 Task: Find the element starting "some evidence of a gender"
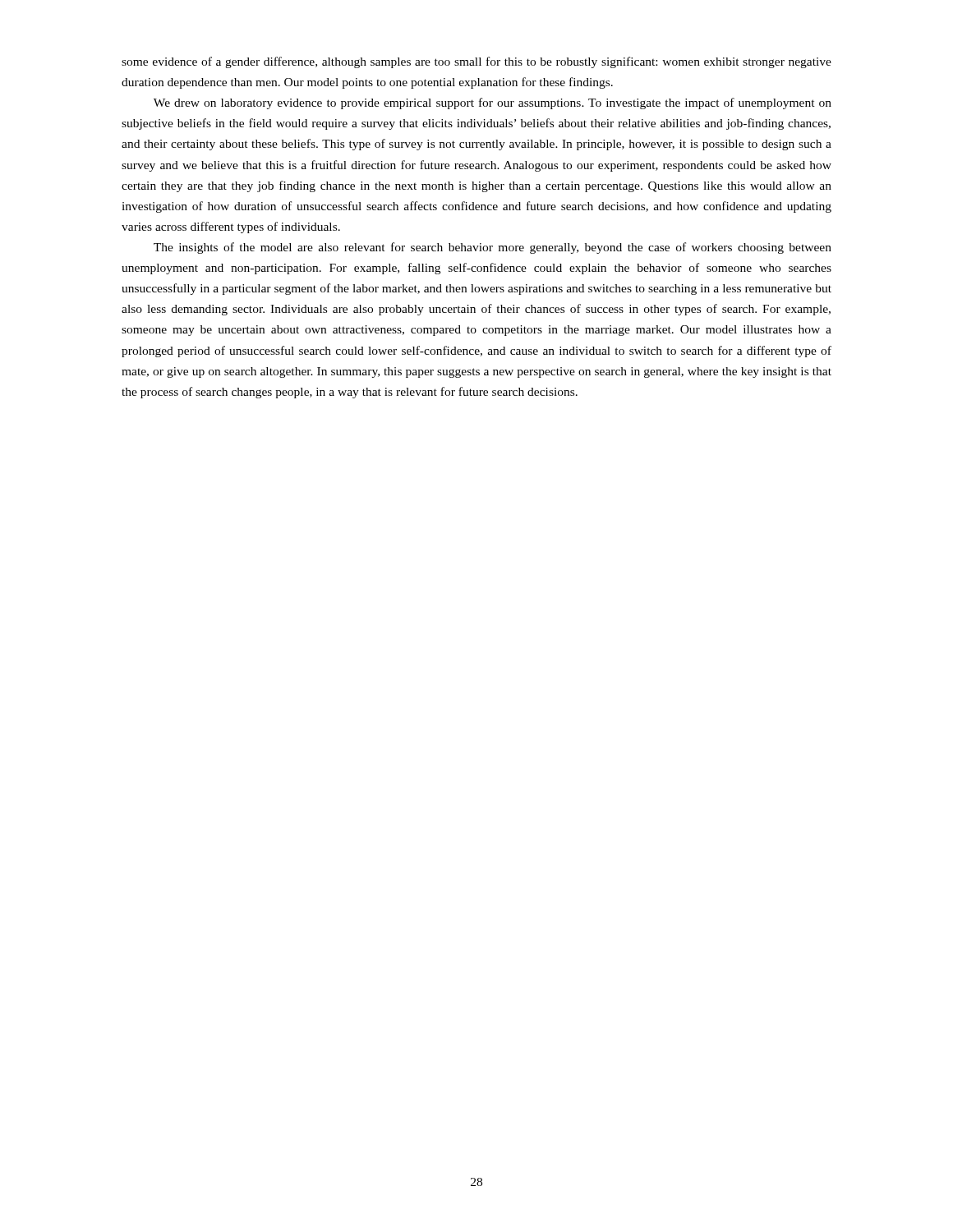click(x=476, y=62)
